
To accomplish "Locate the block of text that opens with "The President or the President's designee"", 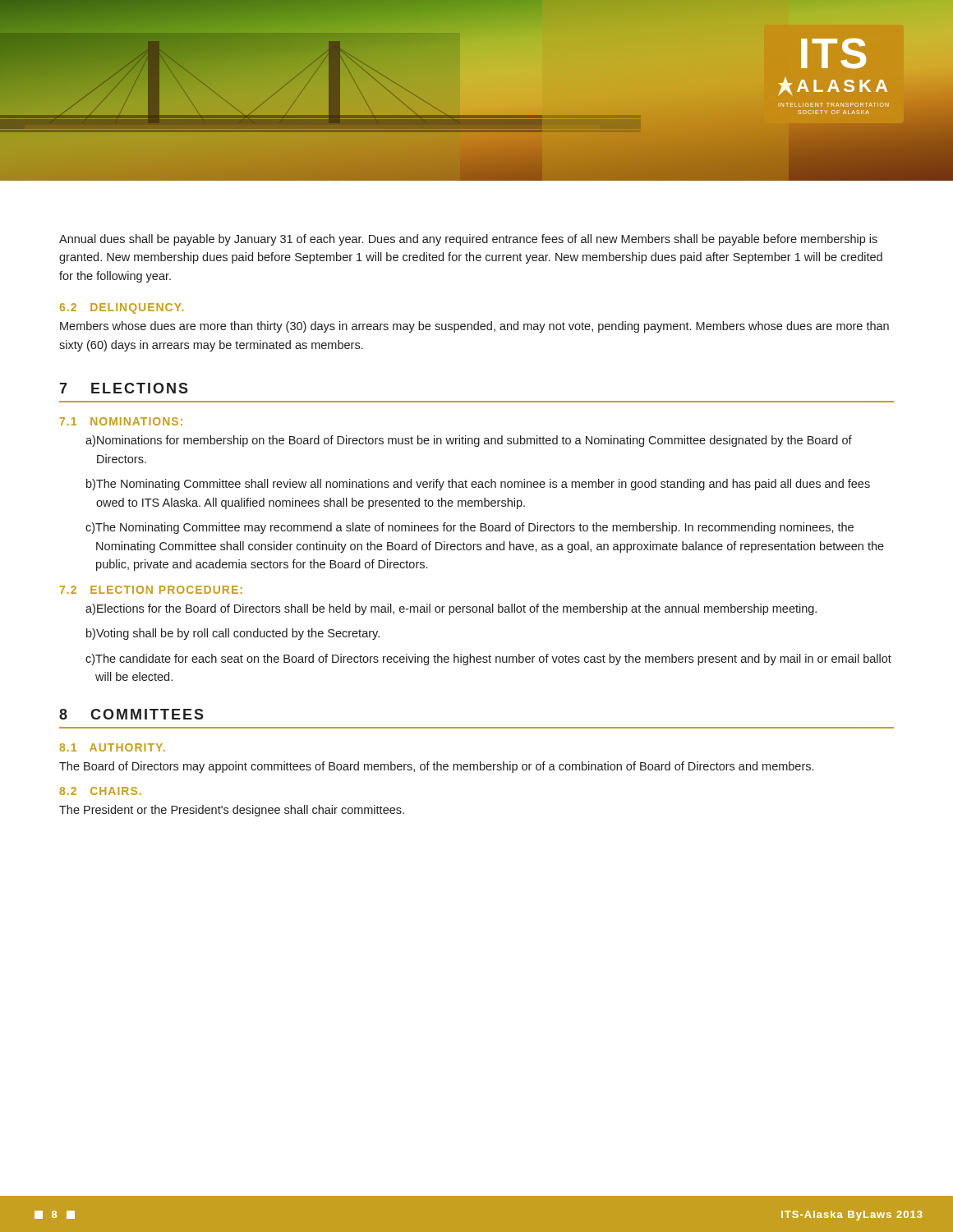I will coord(232,811).
